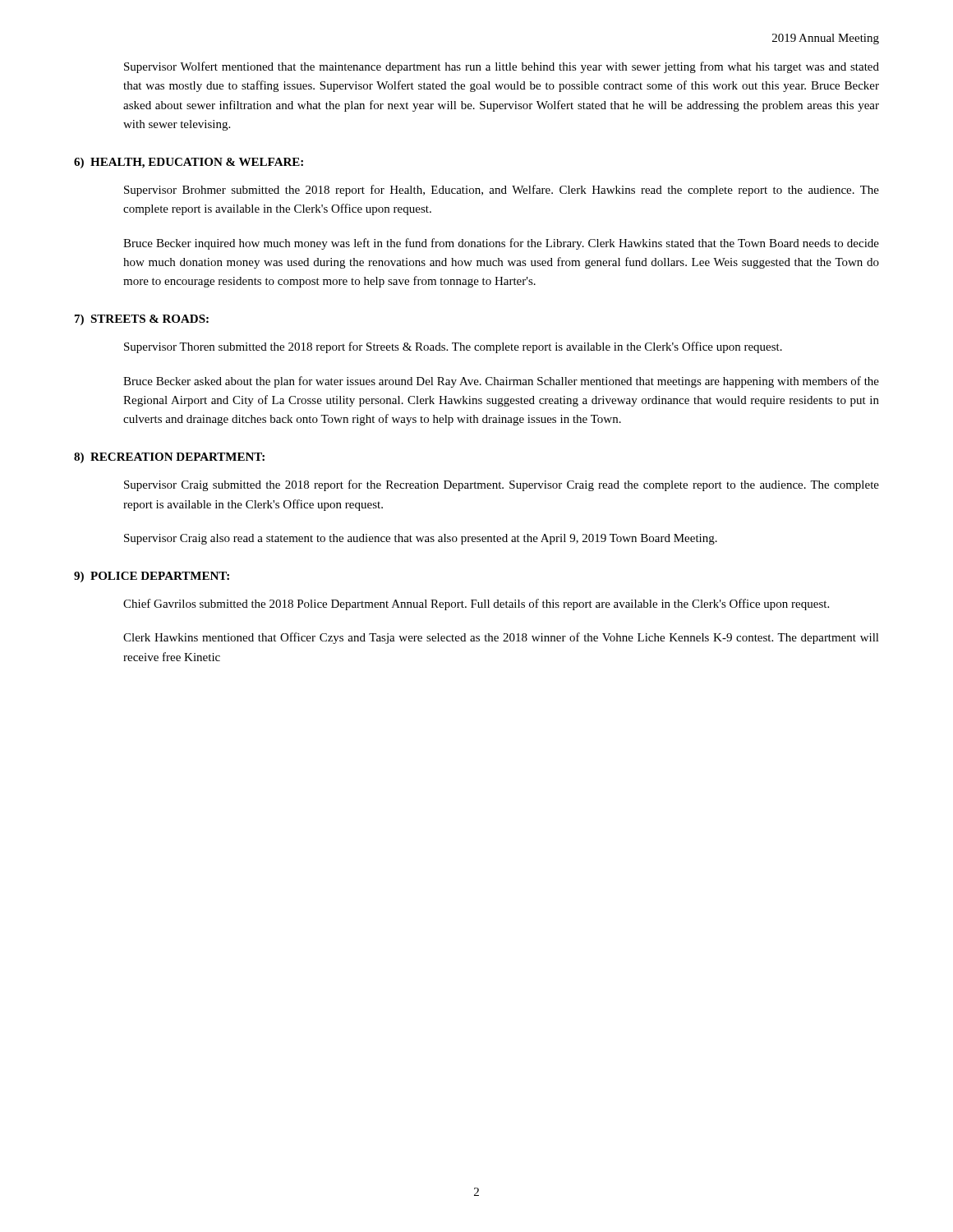The height and width of the screenshot is (1232, 953).
Task: Locate the block of text that opens with "Bruce Becker inquired how much money was"
Action: tap(501, 262)
